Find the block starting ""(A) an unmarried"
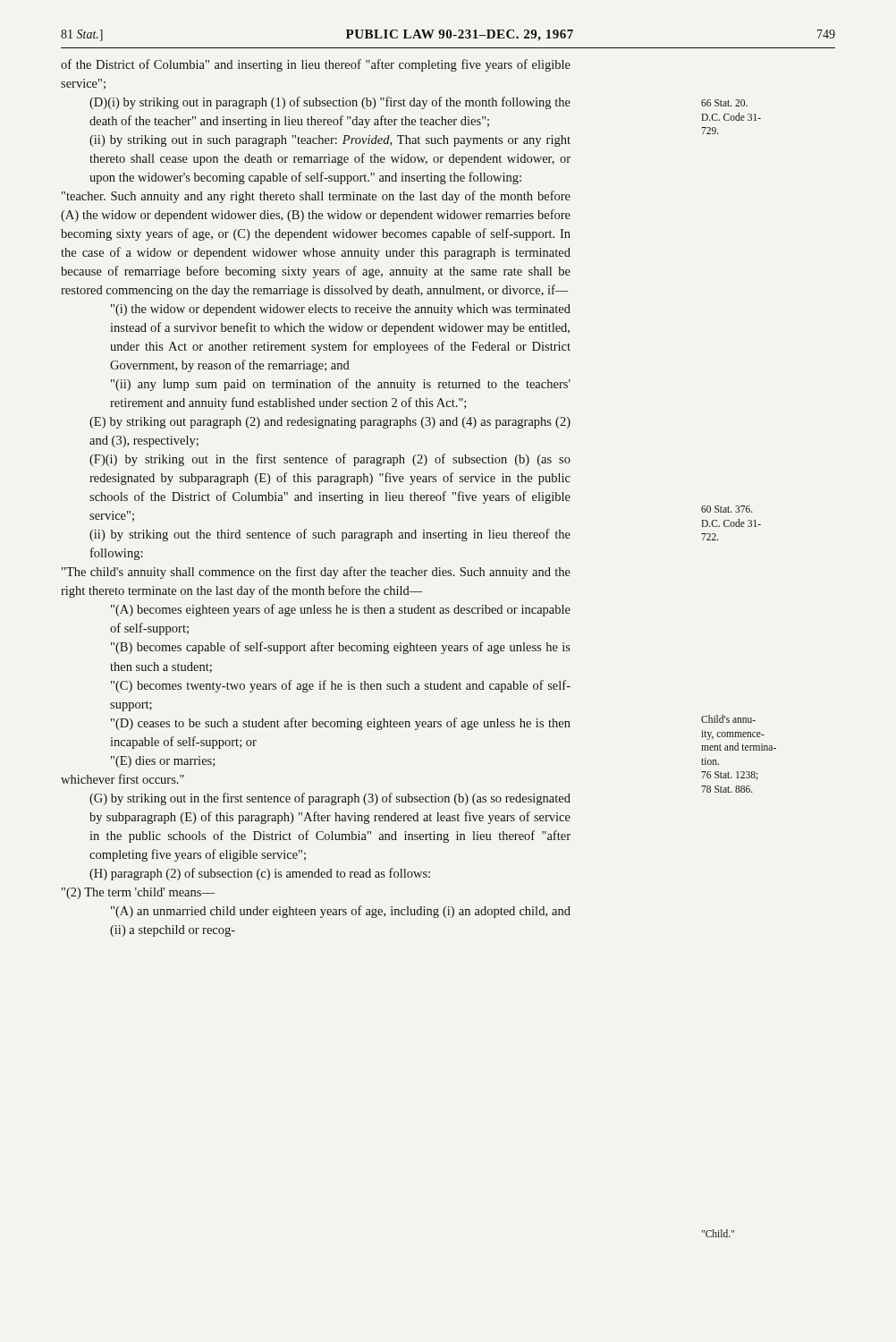 pyautogui.click(x=340, y=920)
